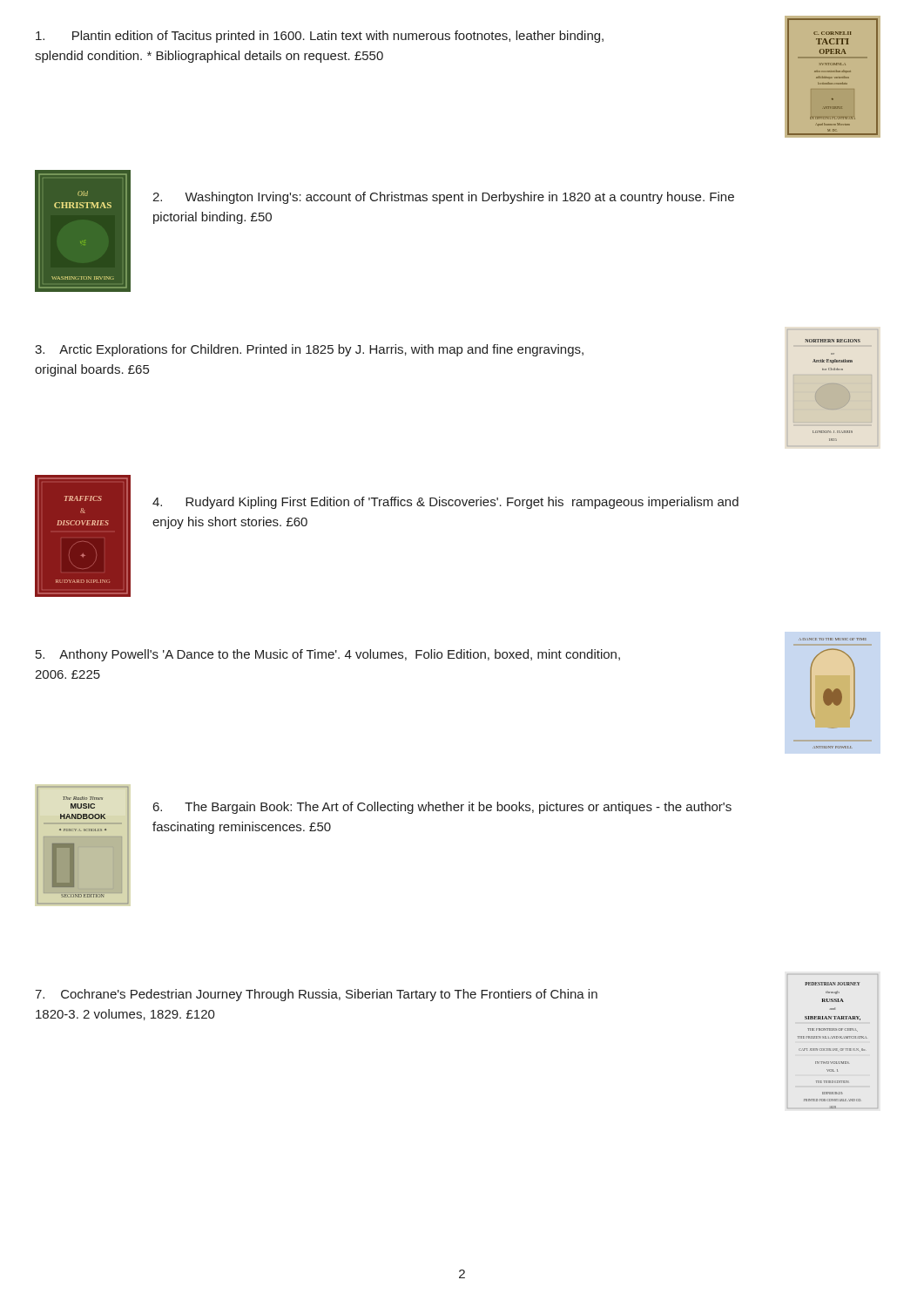The height and width of the screenshot is (1307, 924).
Task: Locate the region starting "7. Cochrane's Pedestrian Journey Through Russia, Siberian Tartary"
Action: 316,1004
